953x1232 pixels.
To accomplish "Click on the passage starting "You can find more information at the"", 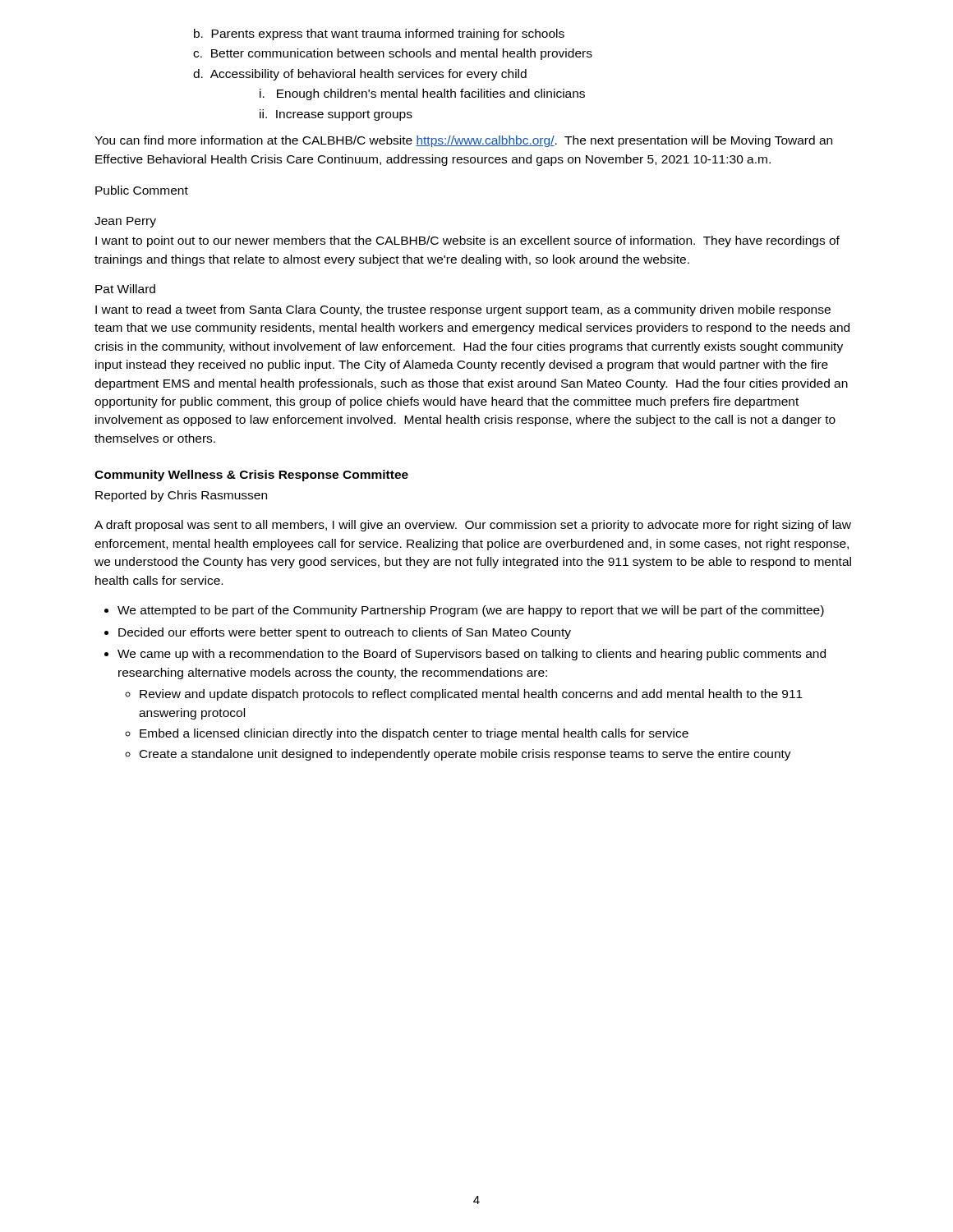I will (464, 150).
